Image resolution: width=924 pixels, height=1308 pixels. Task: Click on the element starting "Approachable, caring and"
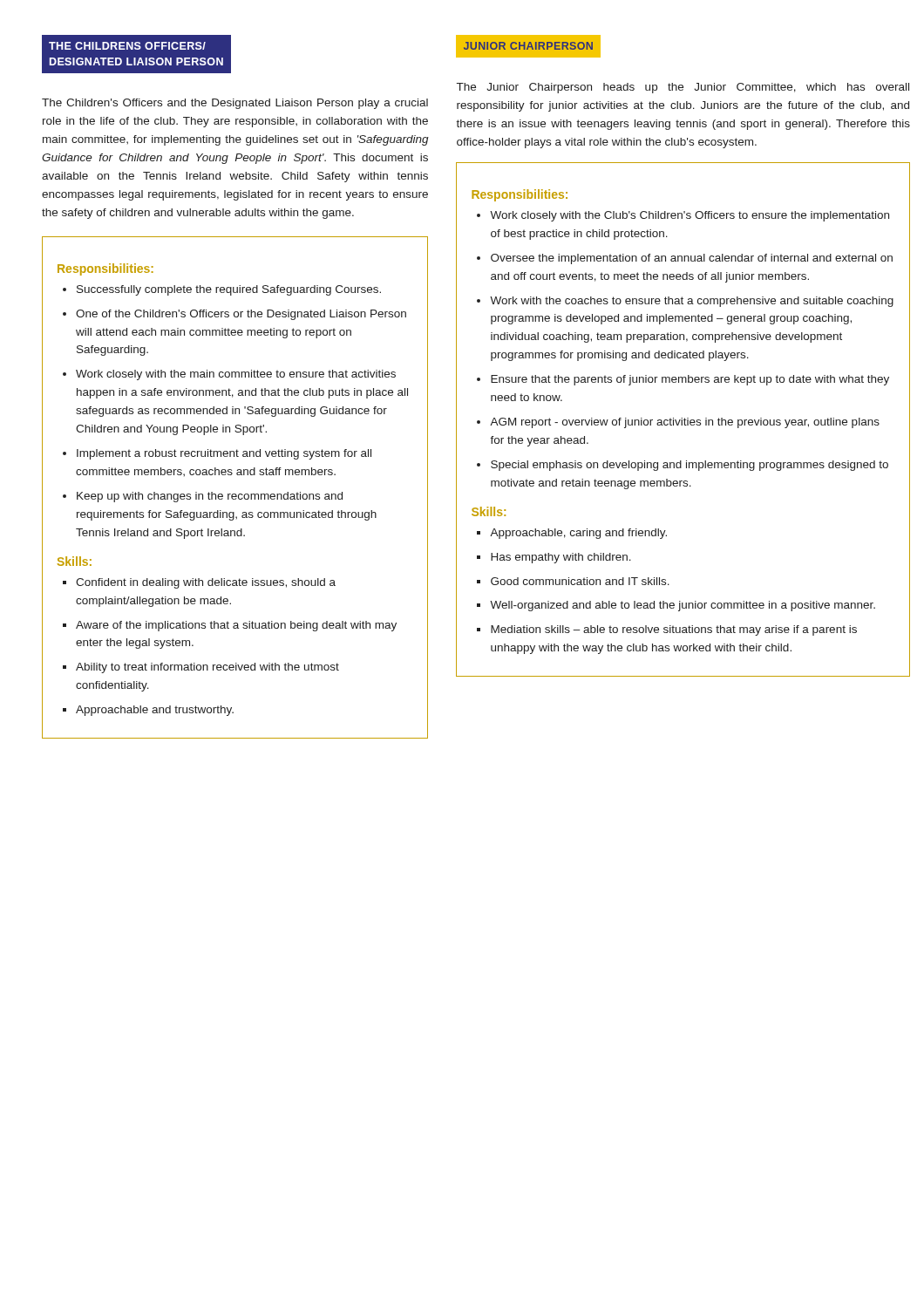pyautogui.click(x=578, y=534)
